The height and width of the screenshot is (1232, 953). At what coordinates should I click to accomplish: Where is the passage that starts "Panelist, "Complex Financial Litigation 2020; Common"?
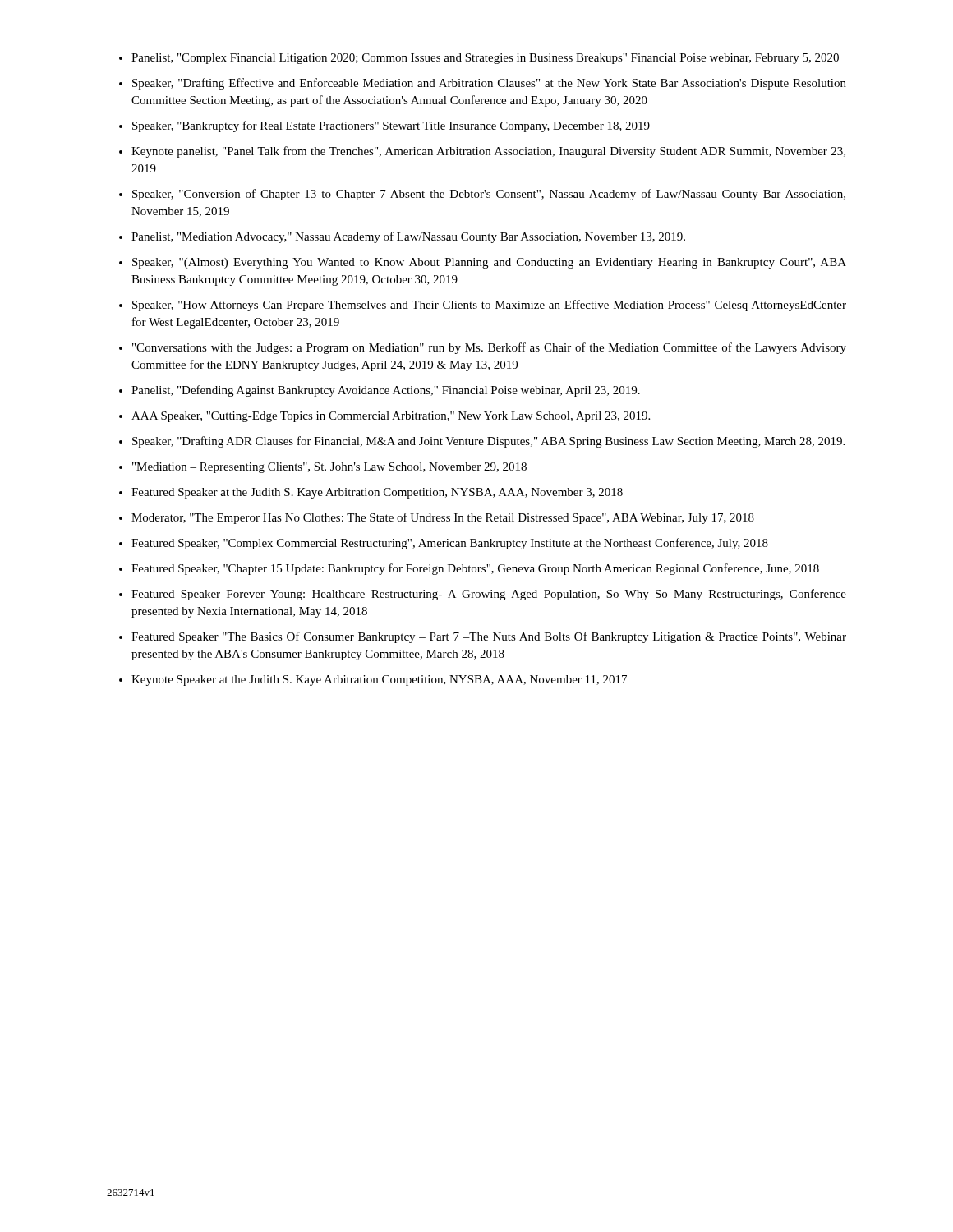489,58
